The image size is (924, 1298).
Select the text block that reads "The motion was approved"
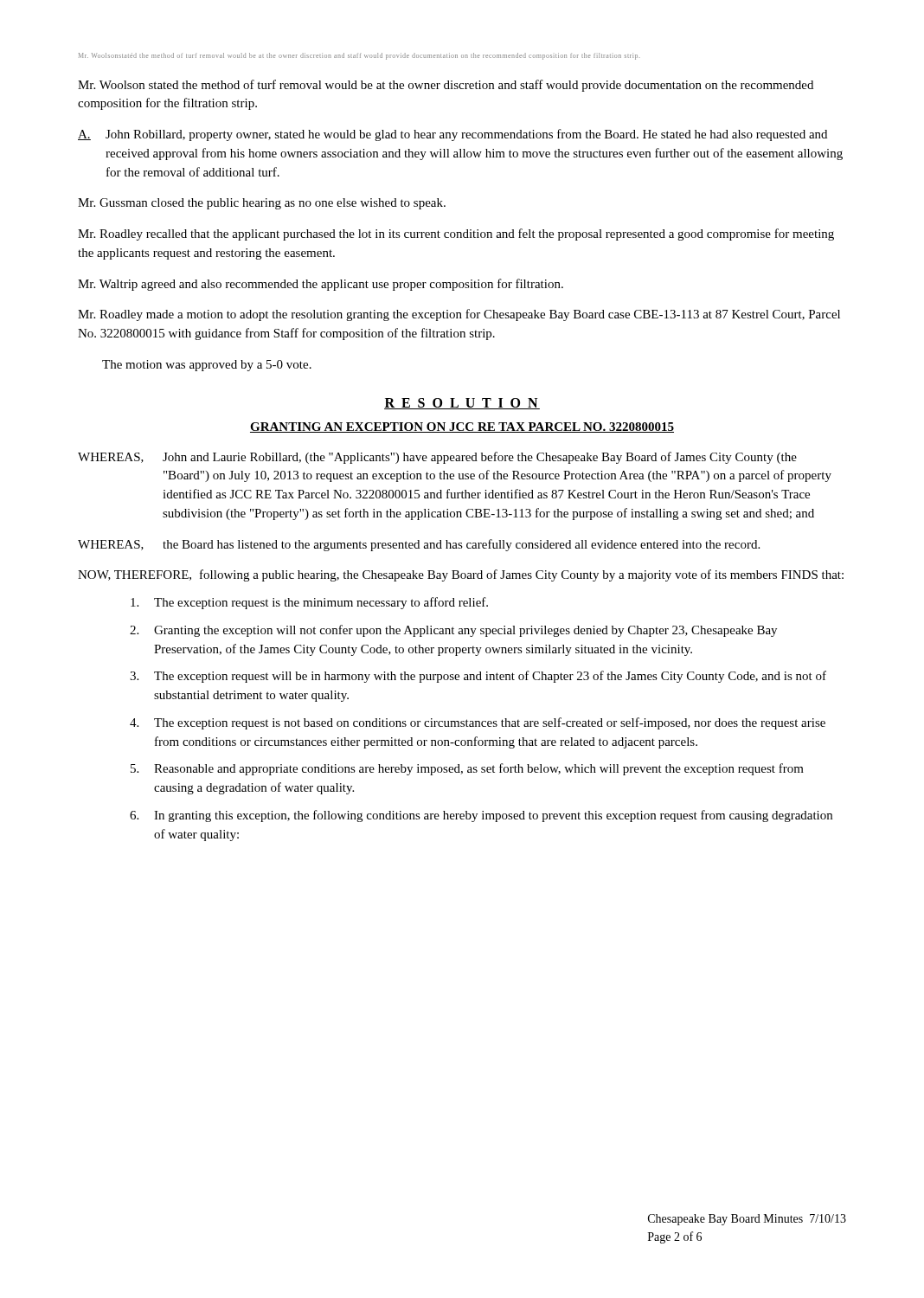(207, 364)
